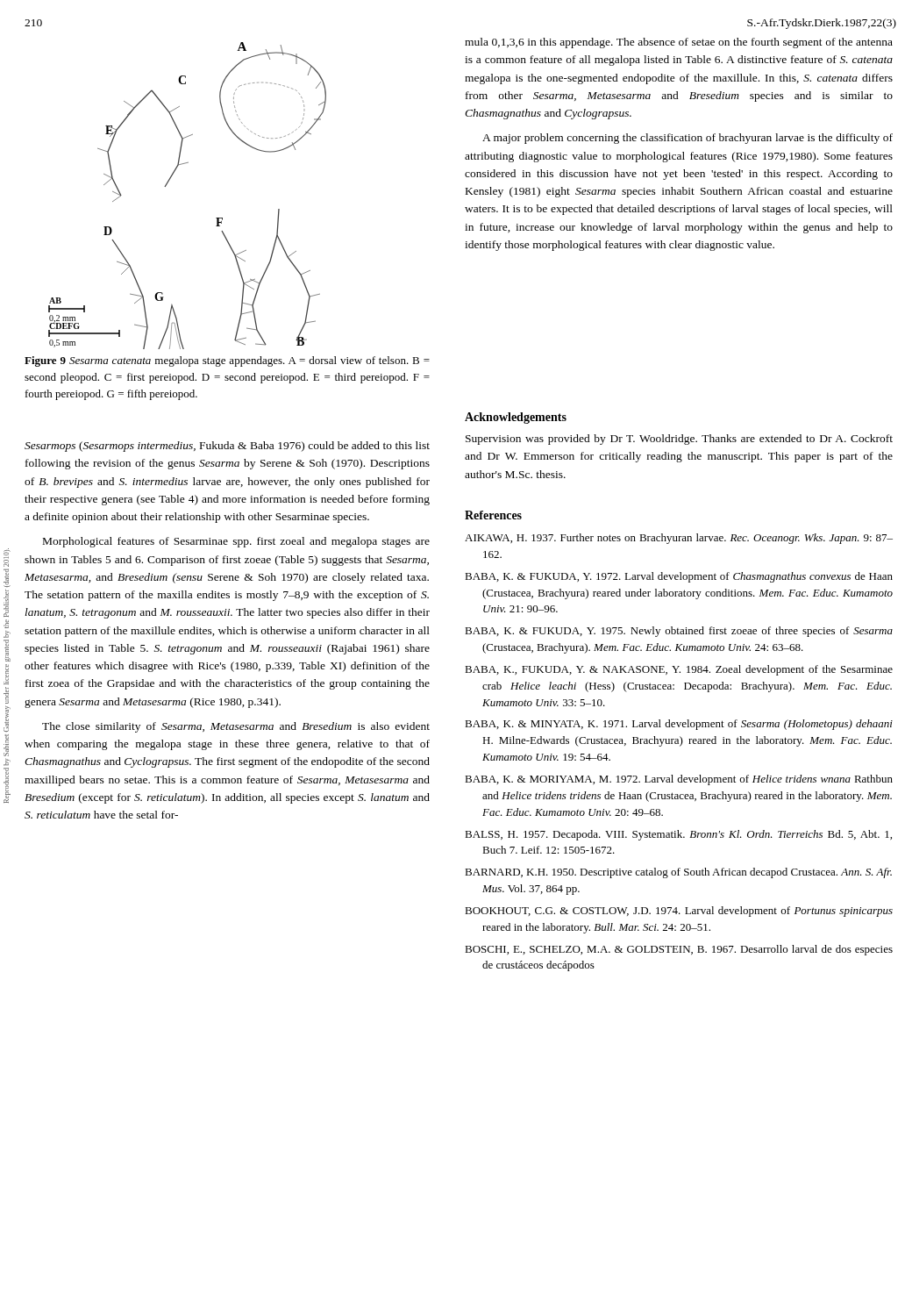Locate the region starting "BARNARD, K.H. 1950. Descriptive"
The image size is (912, 1316).
(679, 880)
